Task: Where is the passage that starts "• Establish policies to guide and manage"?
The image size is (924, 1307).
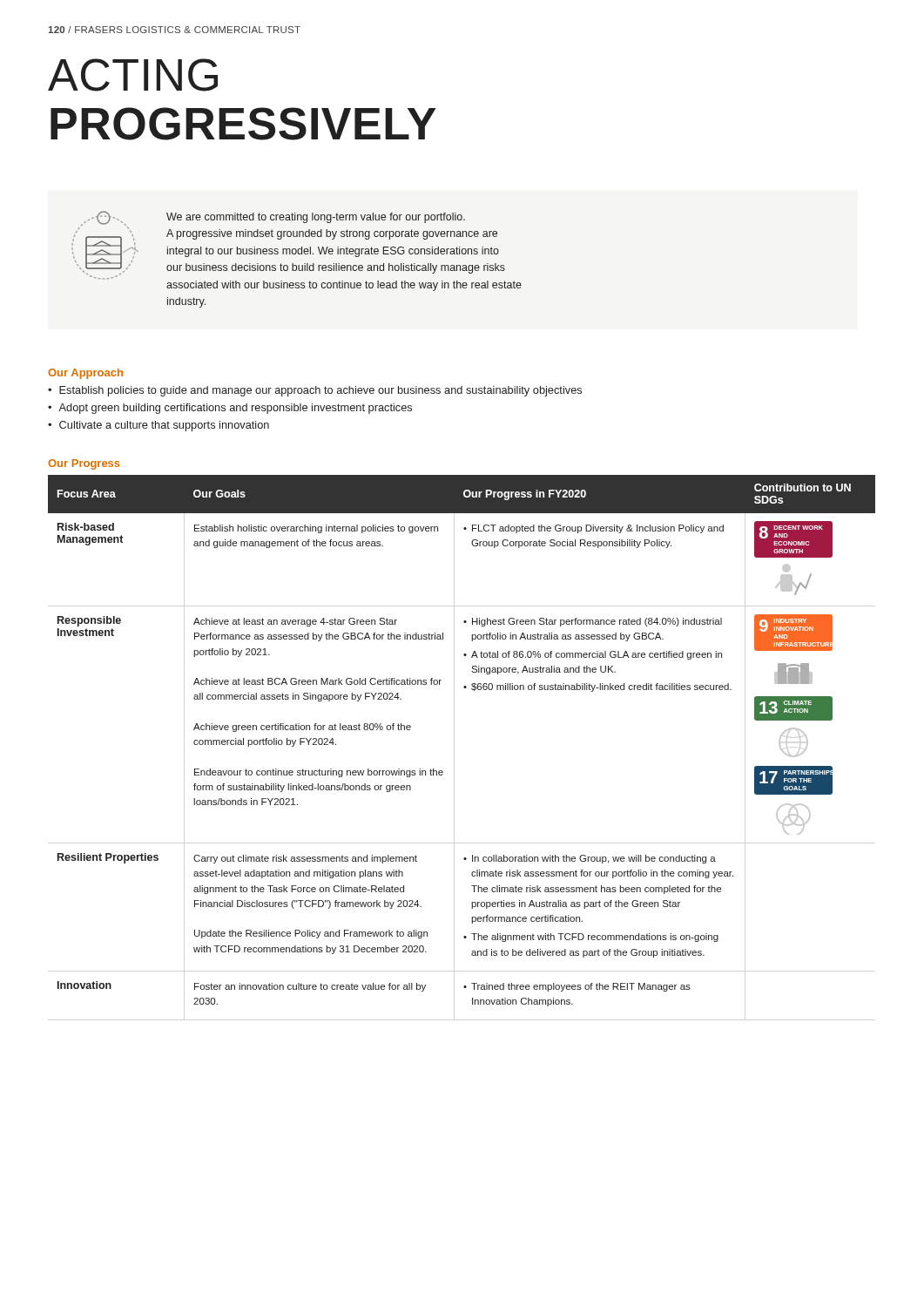Action: (315, 390)
